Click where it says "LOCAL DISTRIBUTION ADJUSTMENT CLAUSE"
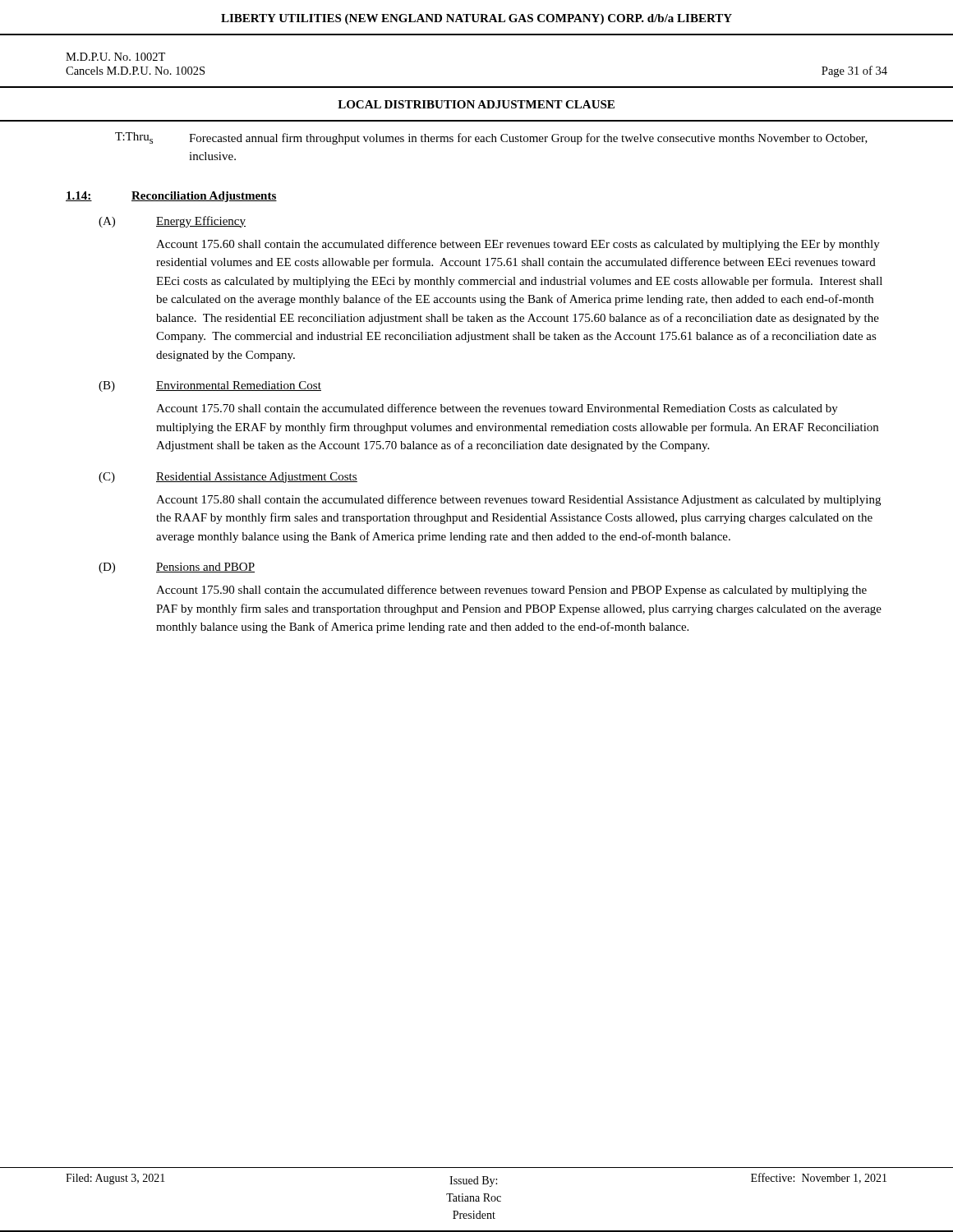 (x=476, y=104)
